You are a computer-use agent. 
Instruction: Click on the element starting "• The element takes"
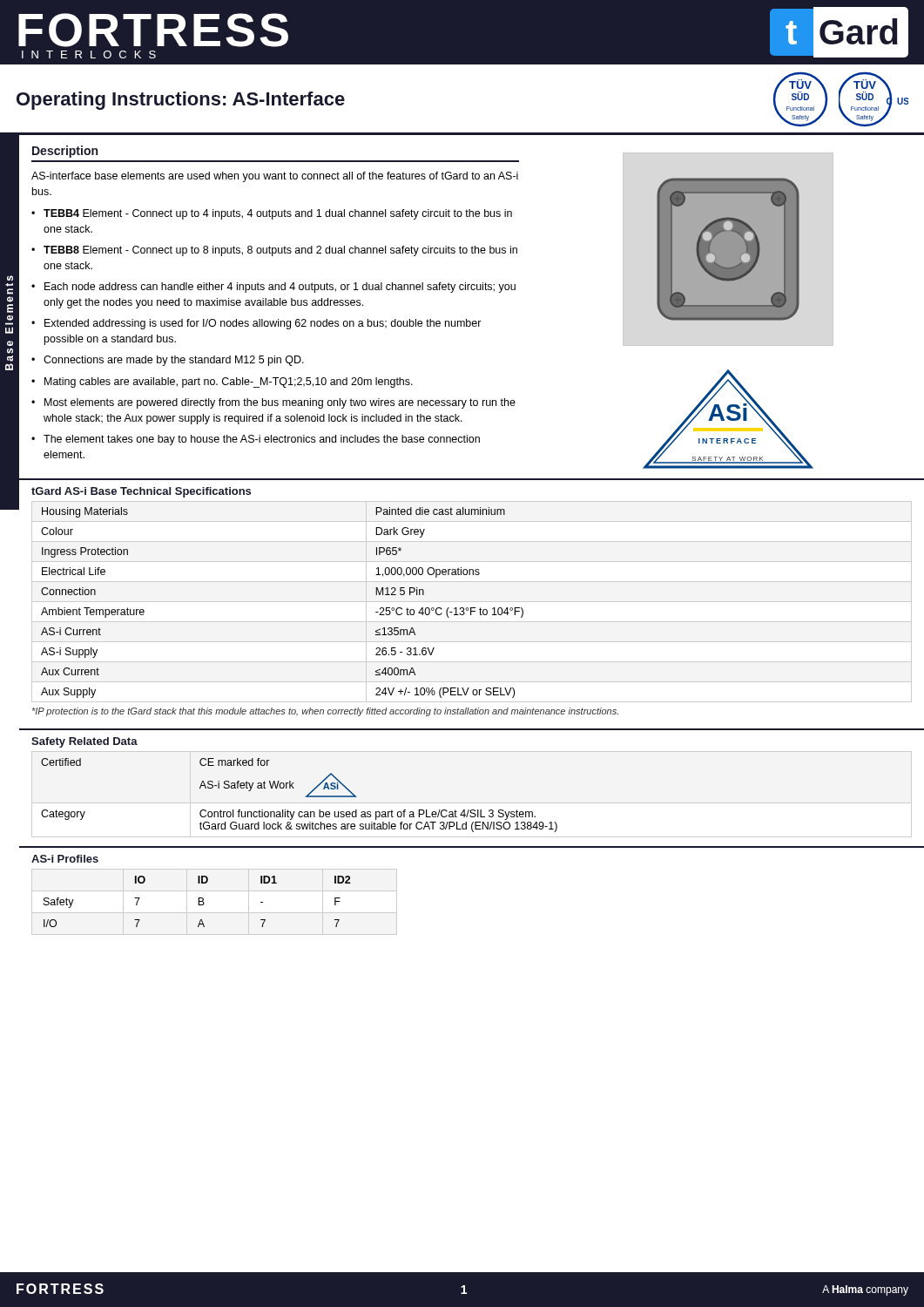coord(275,448)
